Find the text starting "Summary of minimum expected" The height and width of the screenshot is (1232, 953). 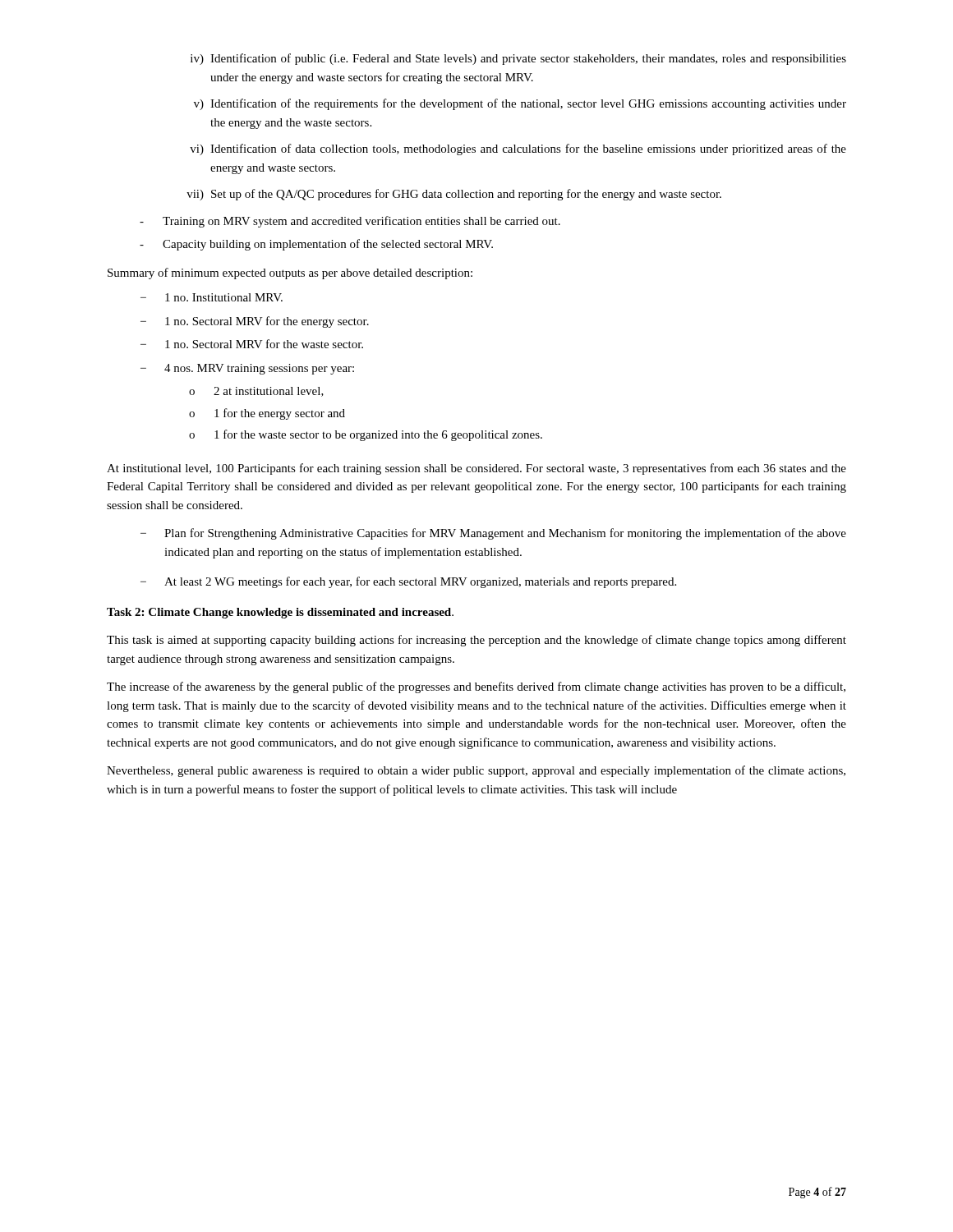476,273
